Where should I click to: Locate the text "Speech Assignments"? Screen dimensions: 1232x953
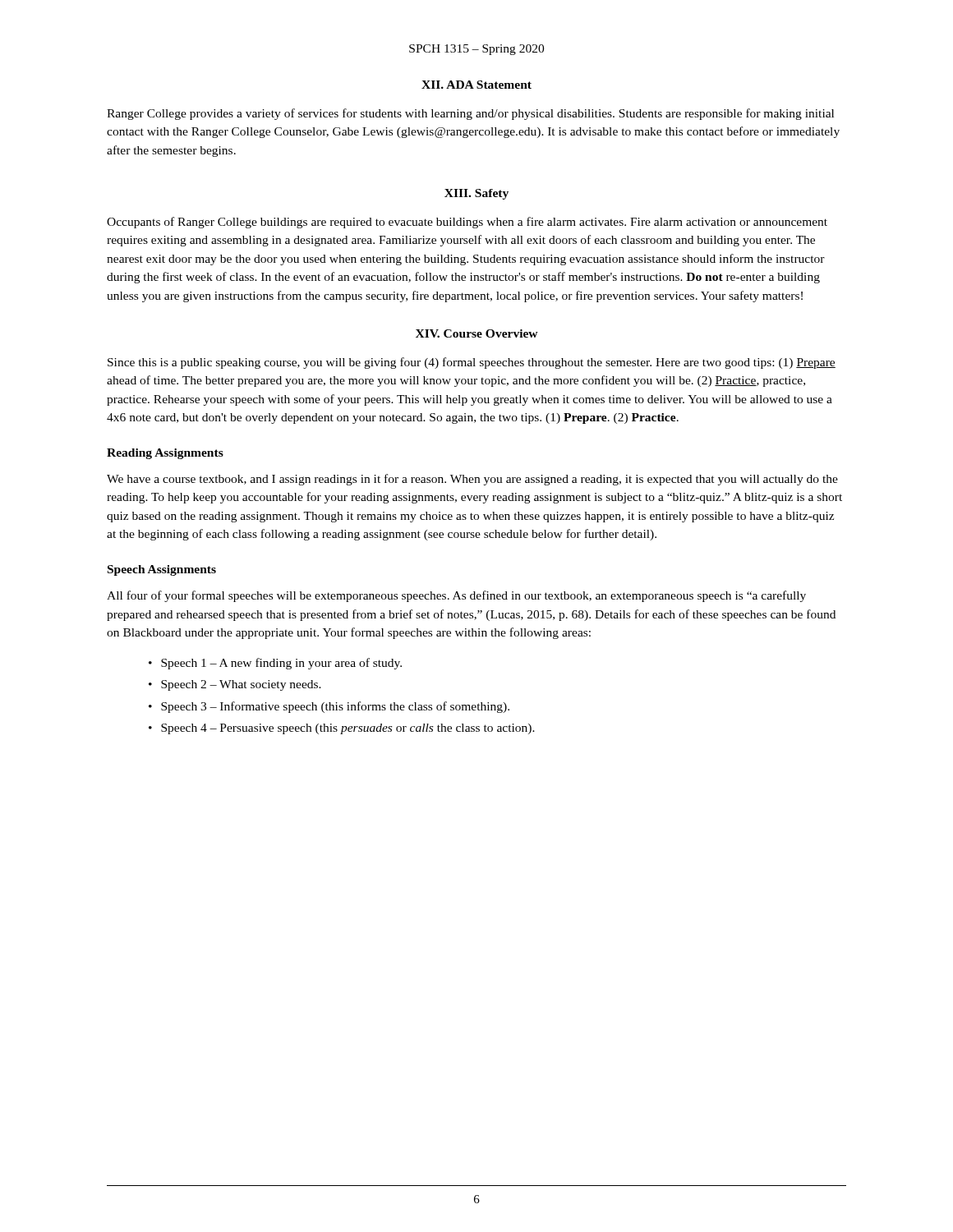point(161,569)
